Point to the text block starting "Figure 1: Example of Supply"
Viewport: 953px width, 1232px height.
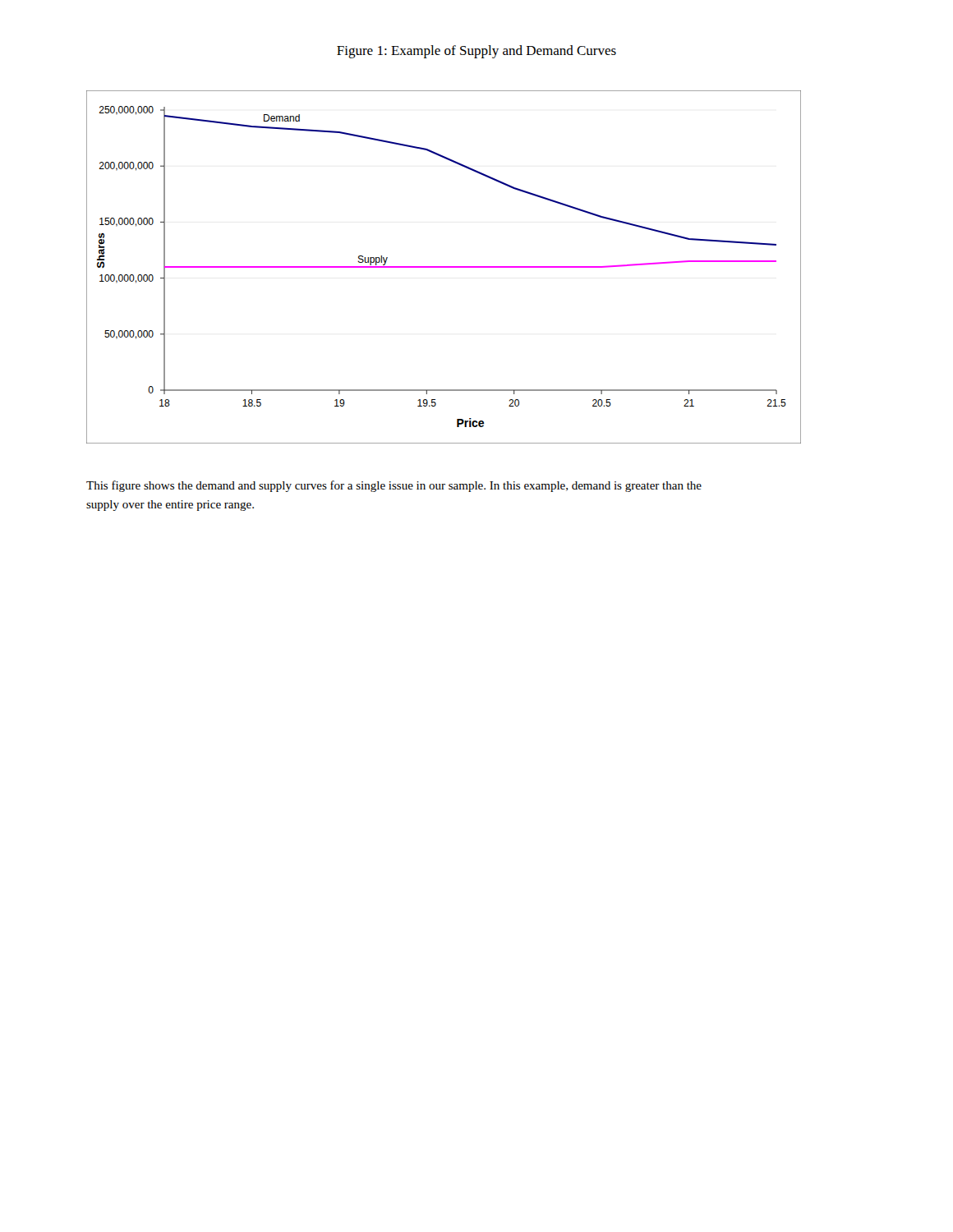click(476, 51)
